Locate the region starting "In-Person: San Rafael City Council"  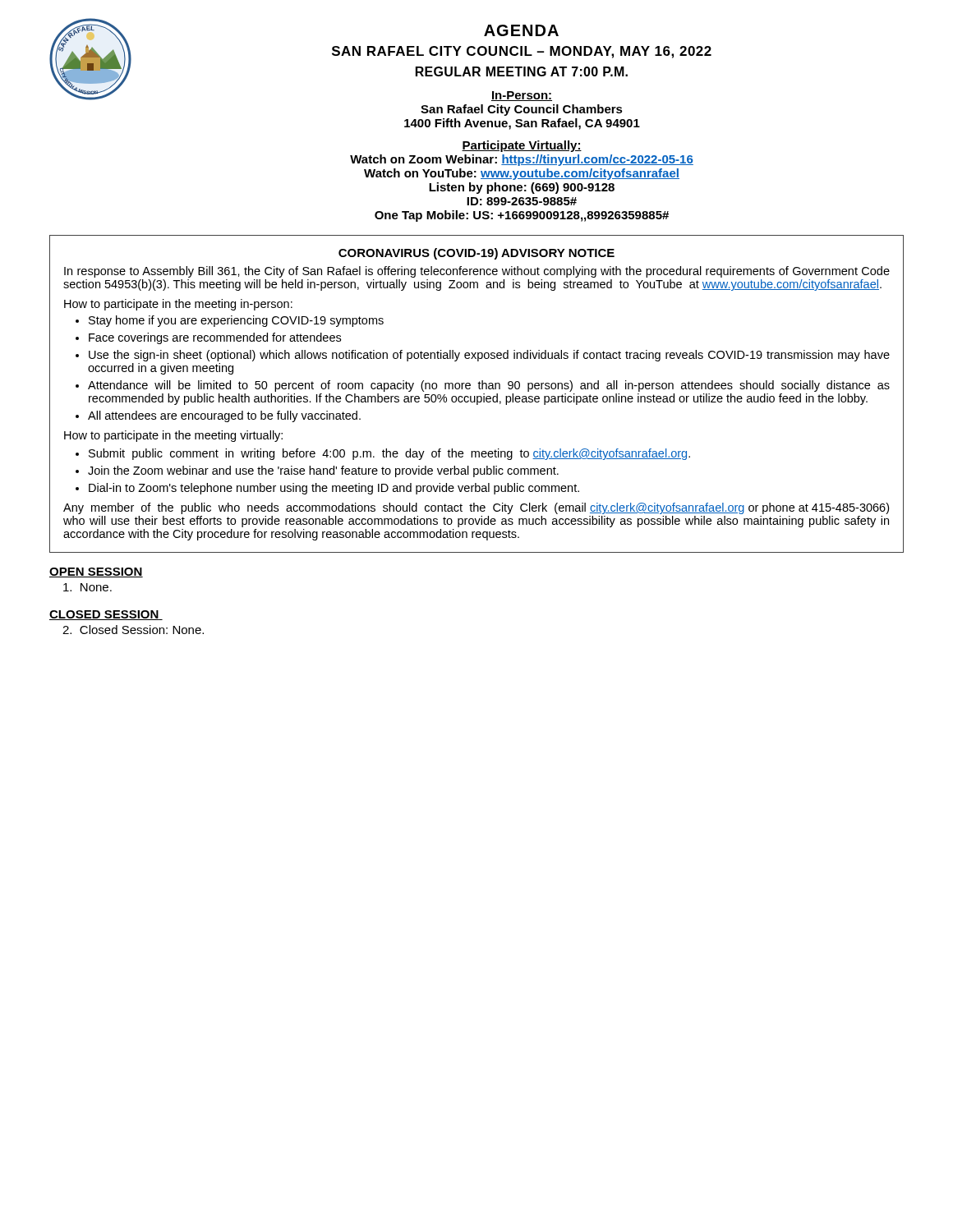pos(522,109)
